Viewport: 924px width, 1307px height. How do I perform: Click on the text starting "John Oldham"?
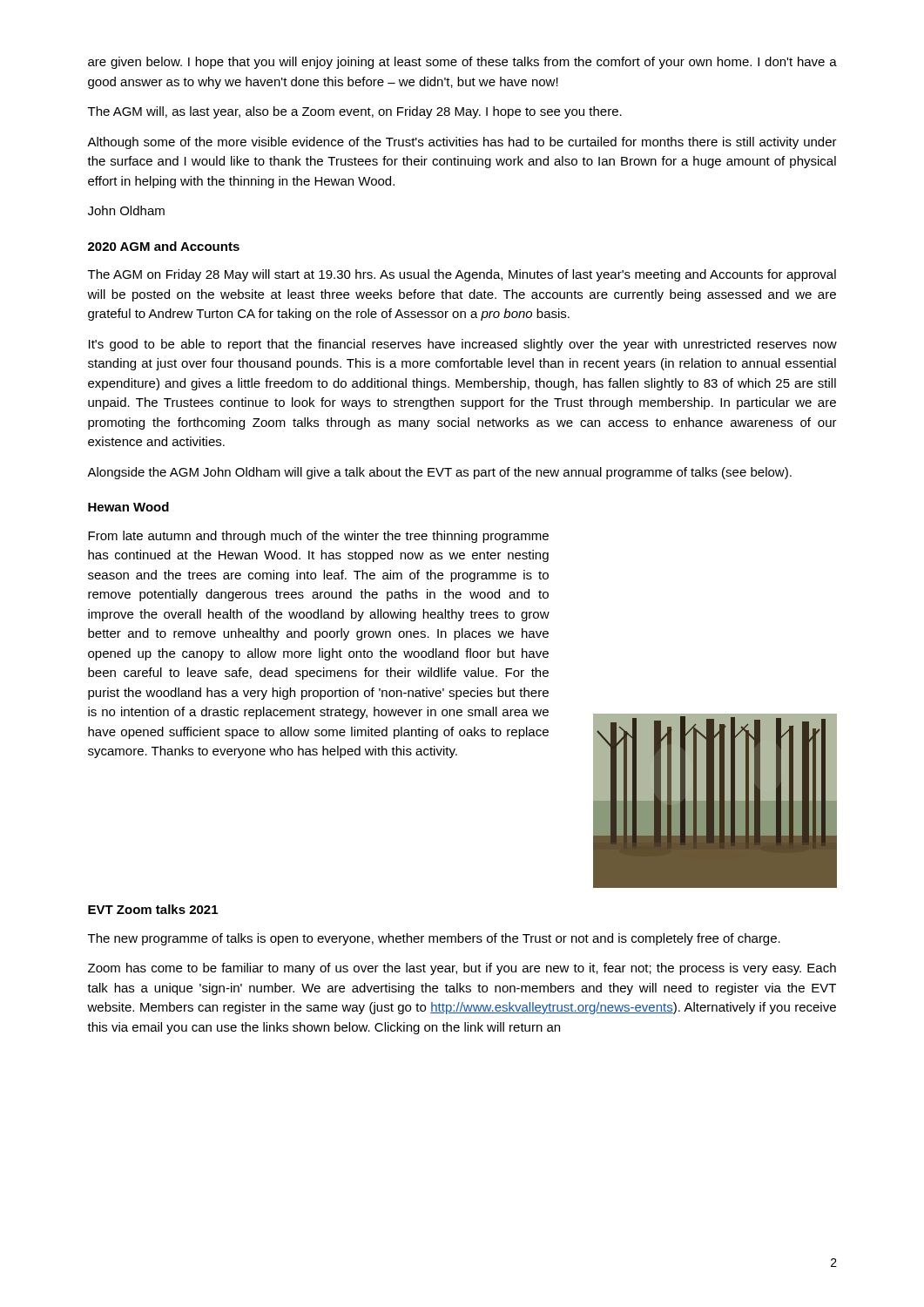126,210
